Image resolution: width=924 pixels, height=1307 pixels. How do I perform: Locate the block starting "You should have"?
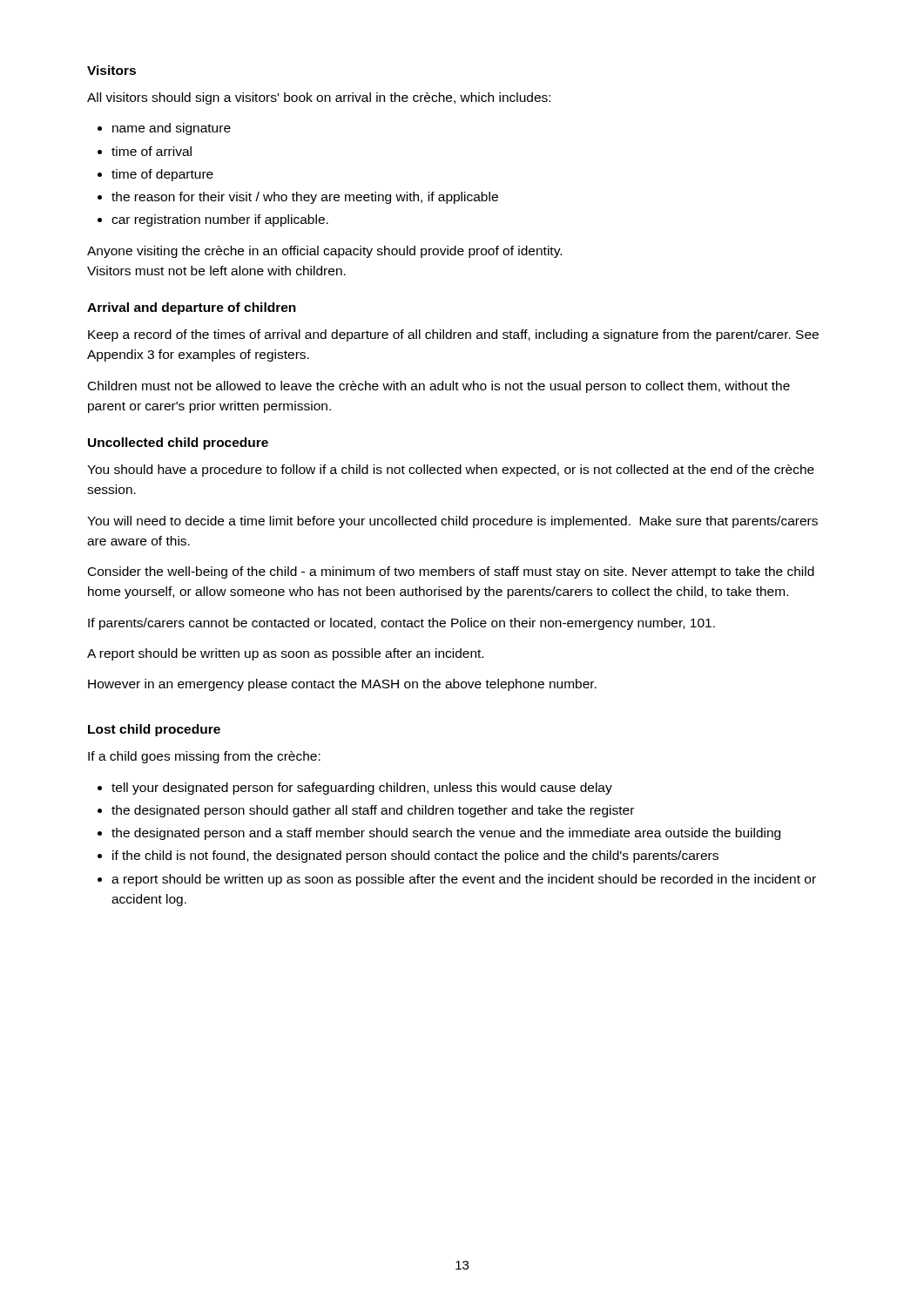tap(451, 479)
